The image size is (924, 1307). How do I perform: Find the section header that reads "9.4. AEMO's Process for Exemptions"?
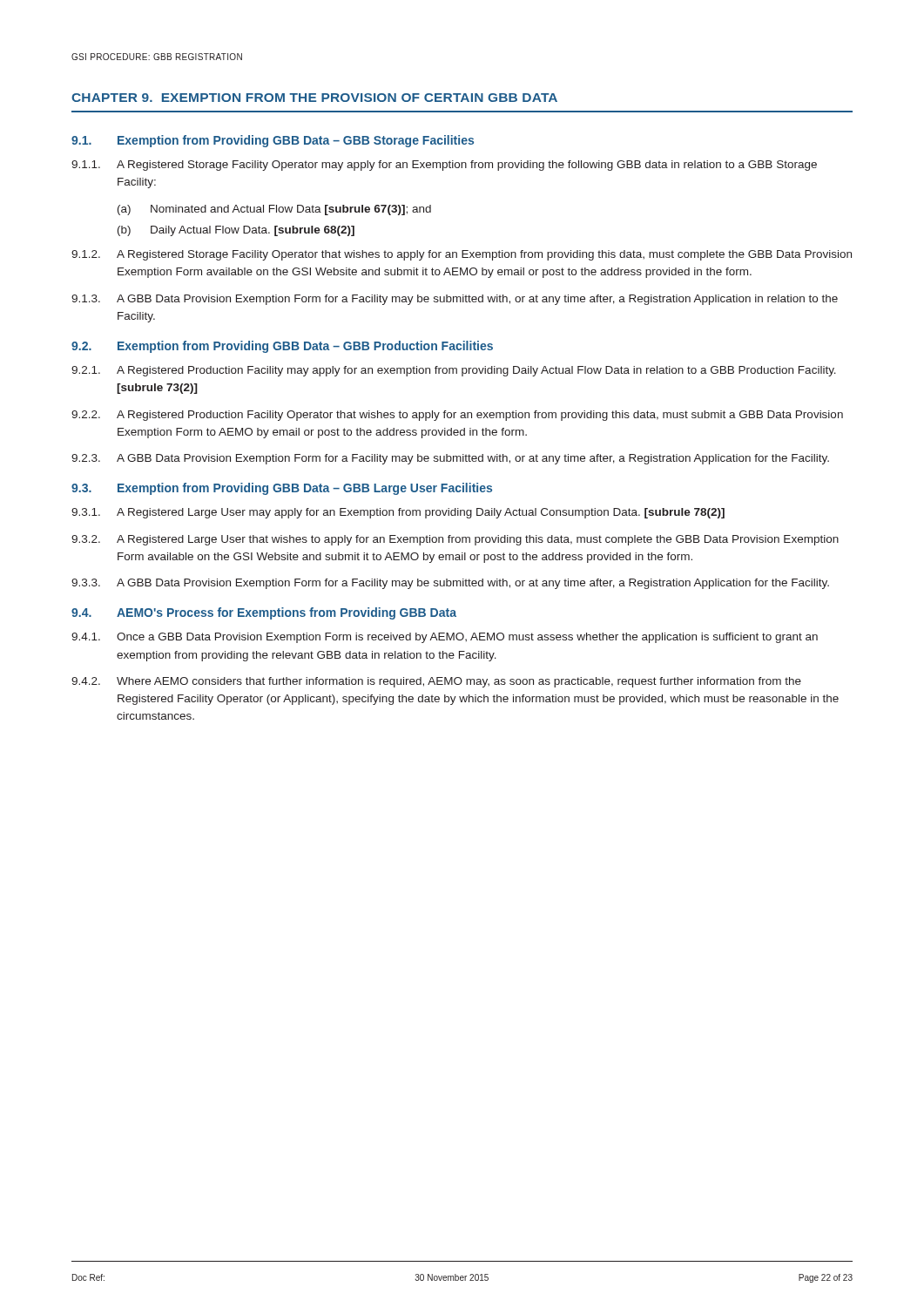(264, 613)
